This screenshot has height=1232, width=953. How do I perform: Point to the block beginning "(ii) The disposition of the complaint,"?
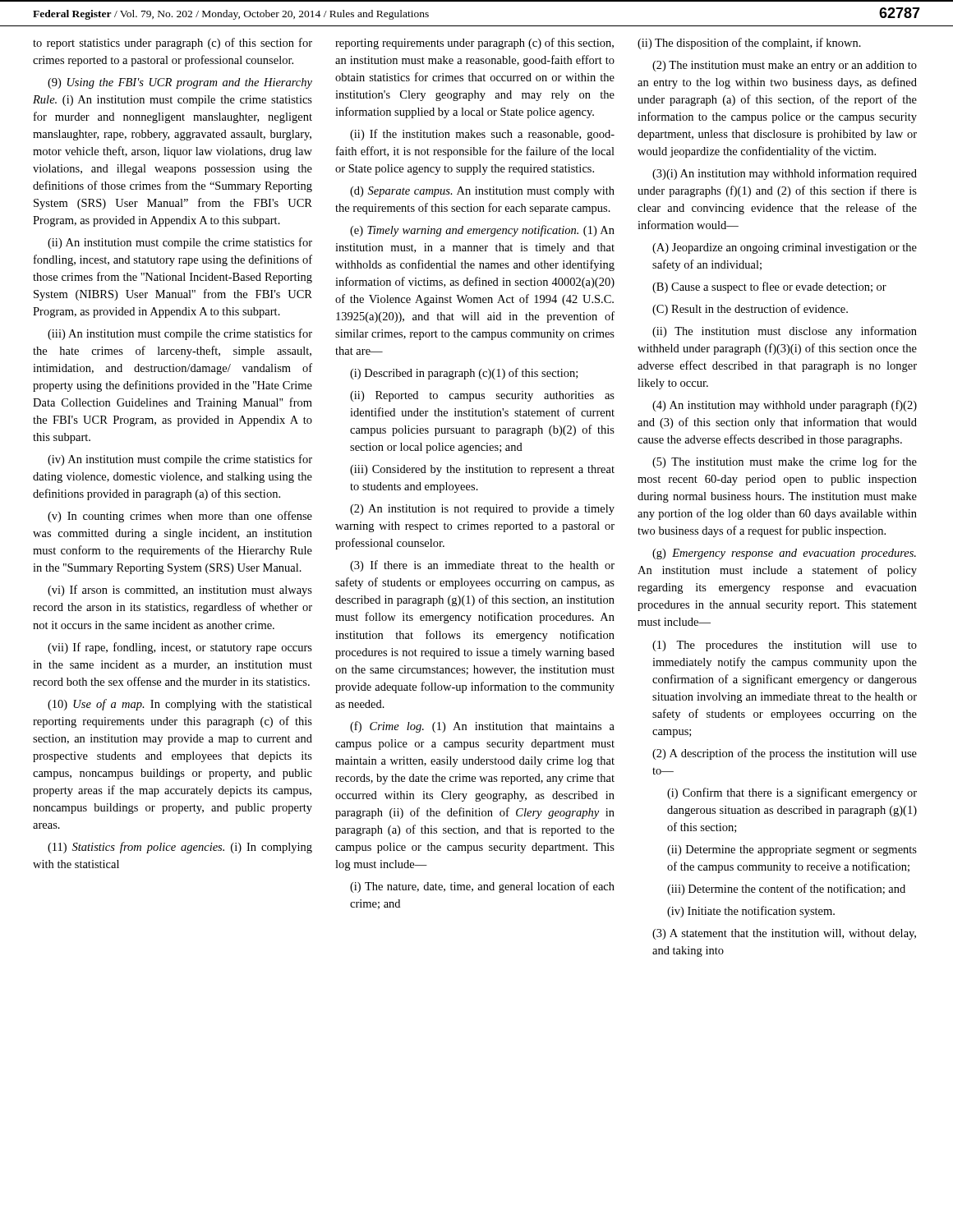[777, 497]
